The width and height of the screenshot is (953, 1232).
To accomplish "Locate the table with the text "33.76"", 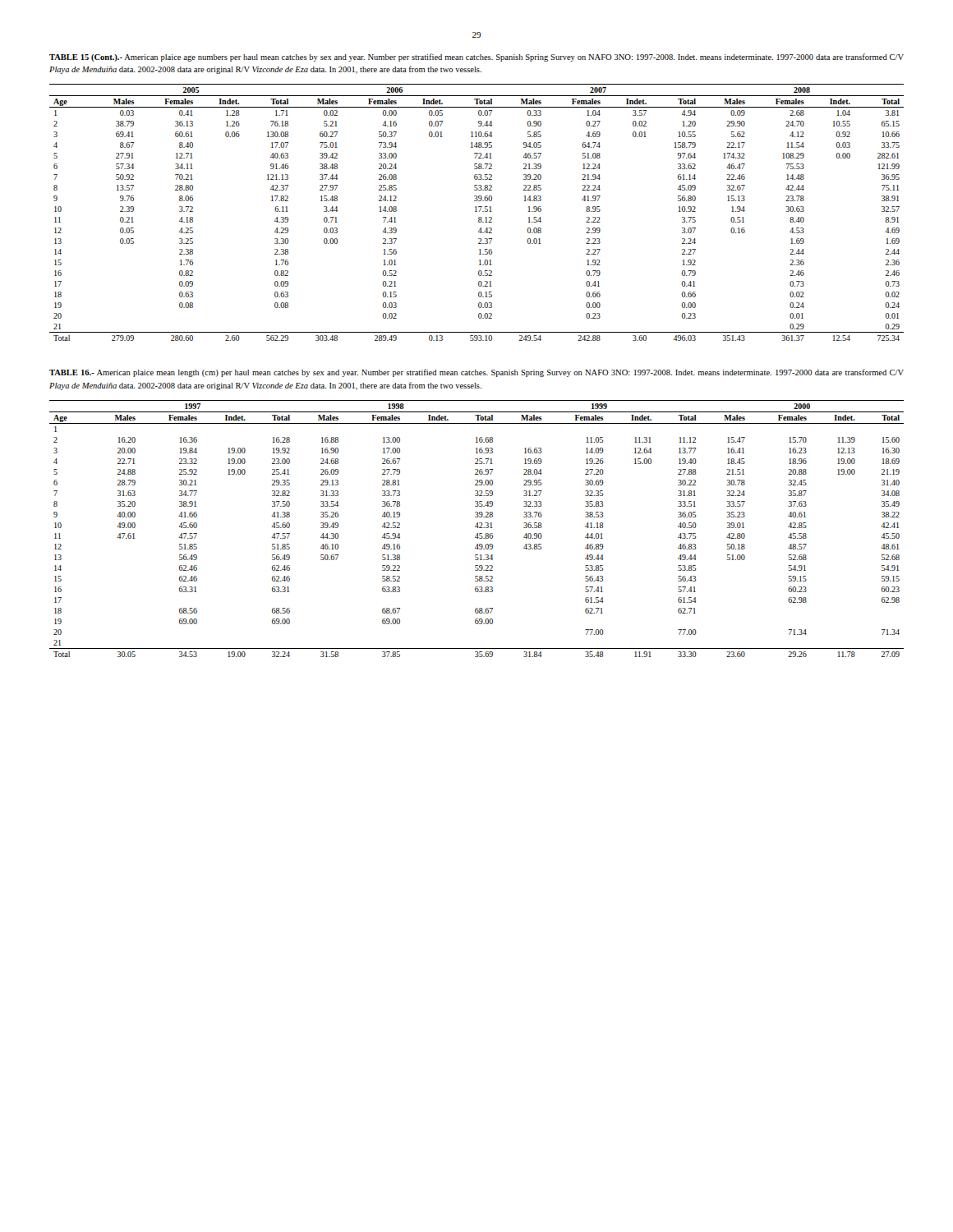I will pyautogui.click(x=476, y=530).
